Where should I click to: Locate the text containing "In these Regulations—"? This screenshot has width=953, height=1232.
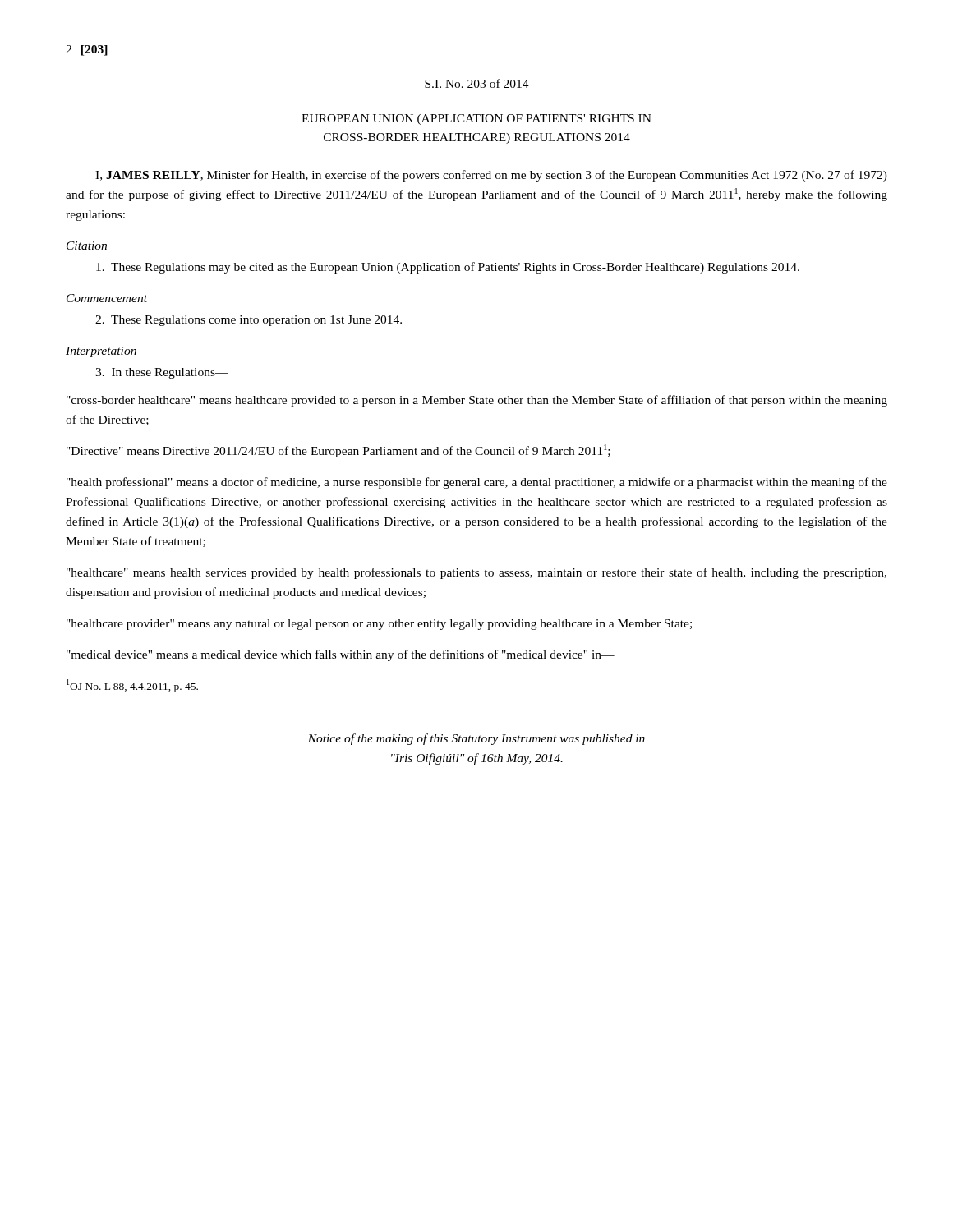(x=162, y=372)
